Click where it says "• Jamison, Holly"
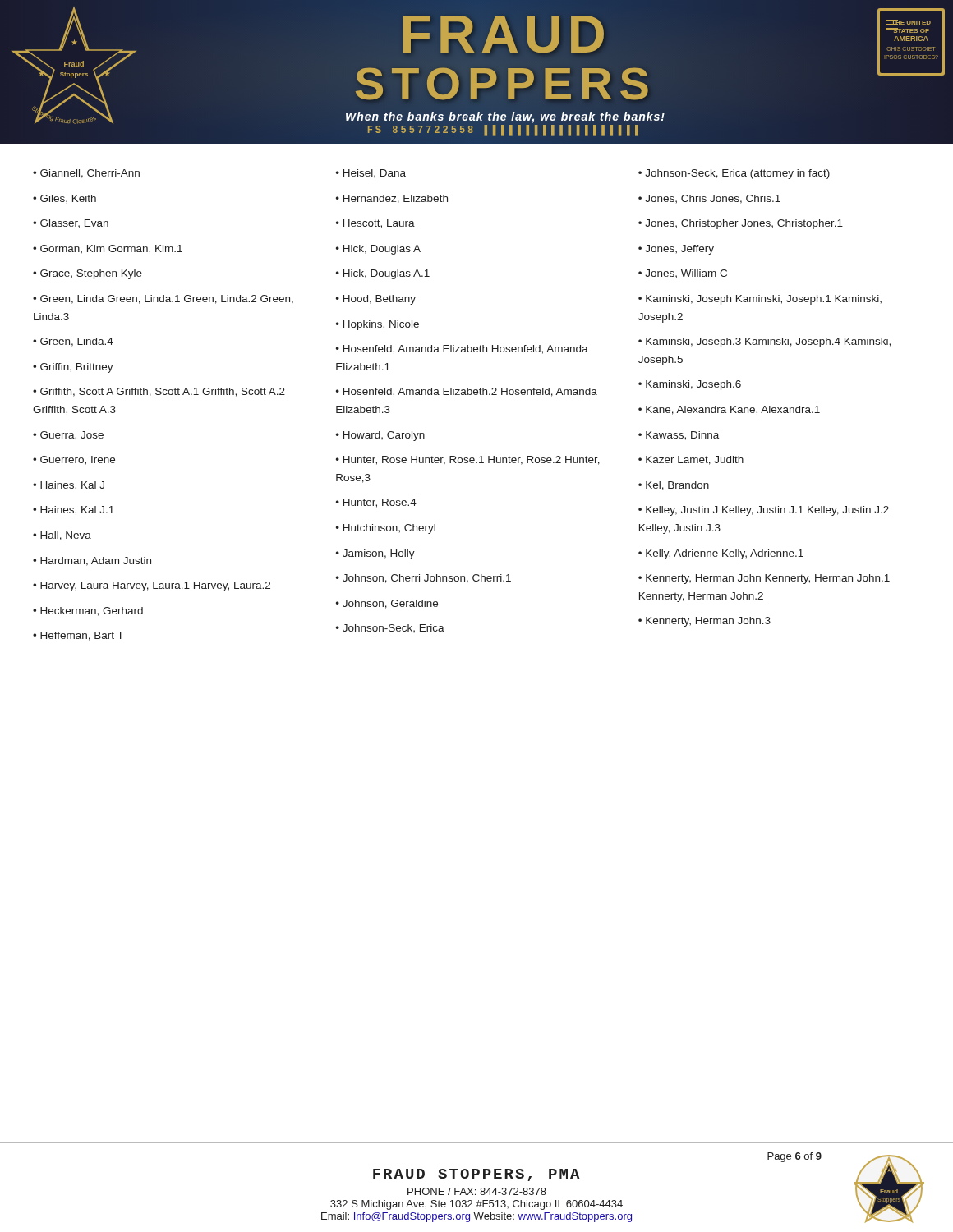This screenshot has height=1232, width=953. (x=375, y=553)
